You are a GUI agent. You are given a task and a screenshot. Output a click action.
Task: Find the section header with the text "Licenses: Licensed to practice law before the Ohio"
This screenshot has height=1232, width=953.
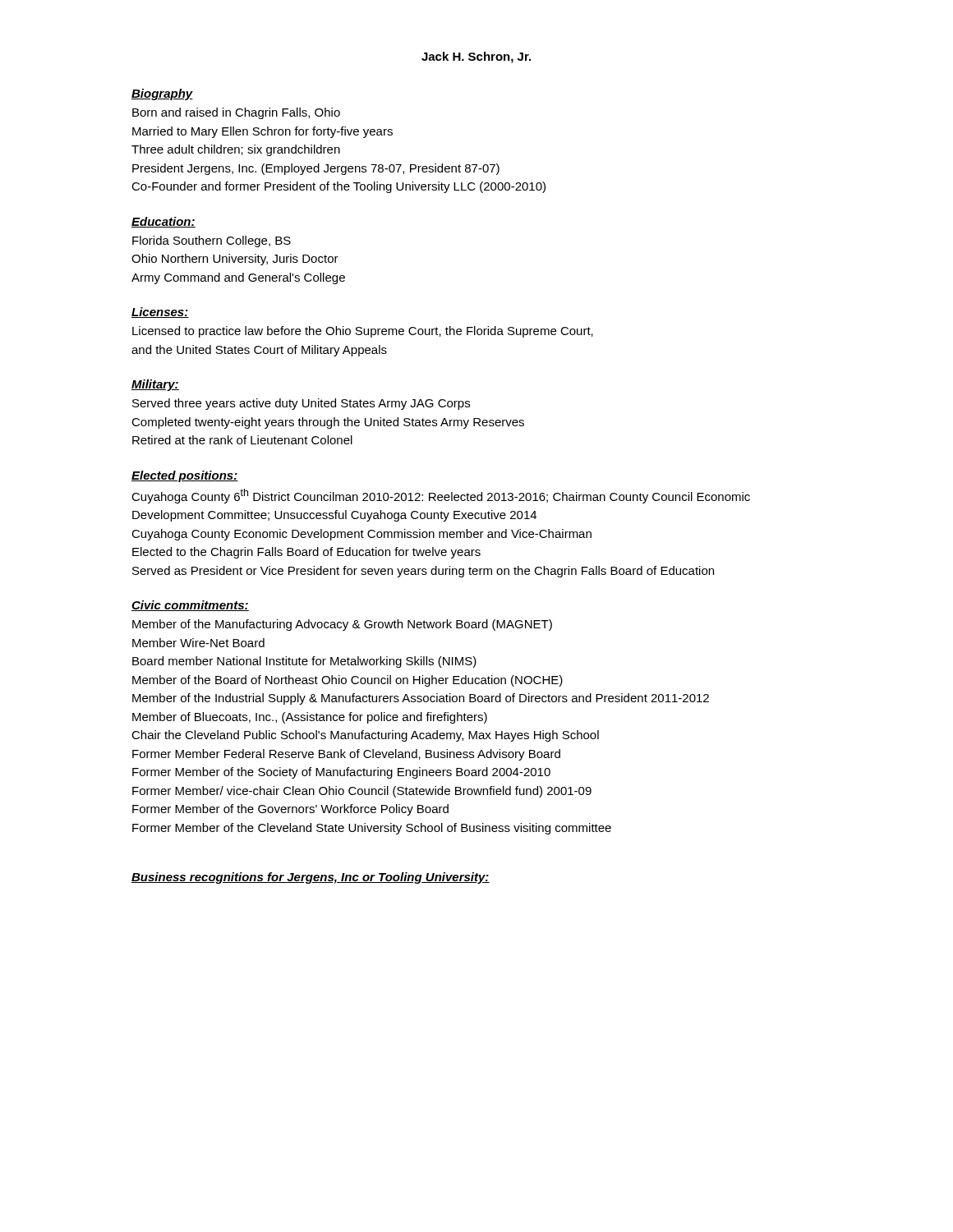[x=476, y=332]
